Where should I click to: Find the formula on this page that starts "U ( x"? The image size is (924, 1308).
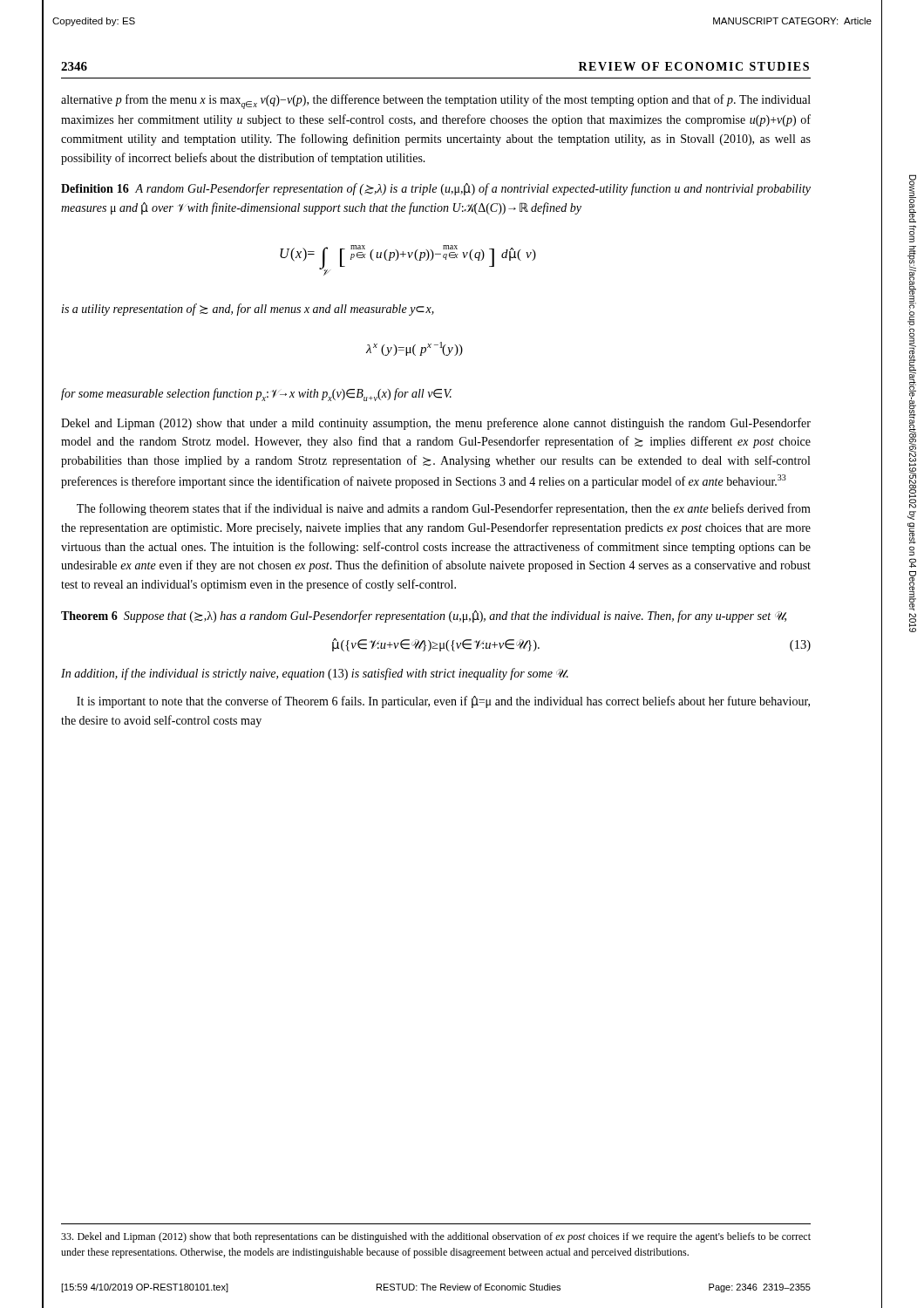pos(436,257)
